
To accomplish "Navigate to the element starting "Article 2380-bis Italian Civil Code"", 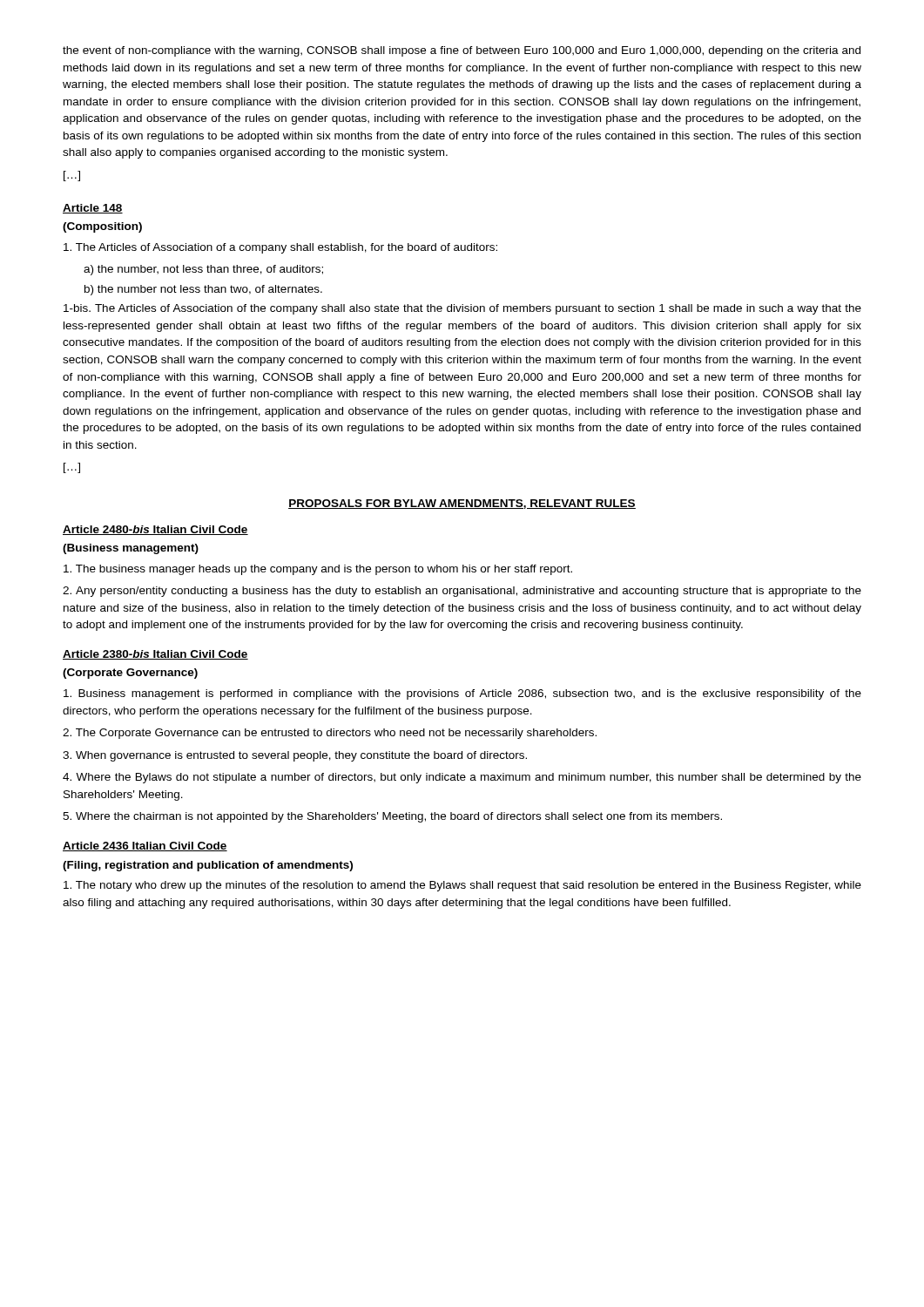I will (x=155, y=655).
